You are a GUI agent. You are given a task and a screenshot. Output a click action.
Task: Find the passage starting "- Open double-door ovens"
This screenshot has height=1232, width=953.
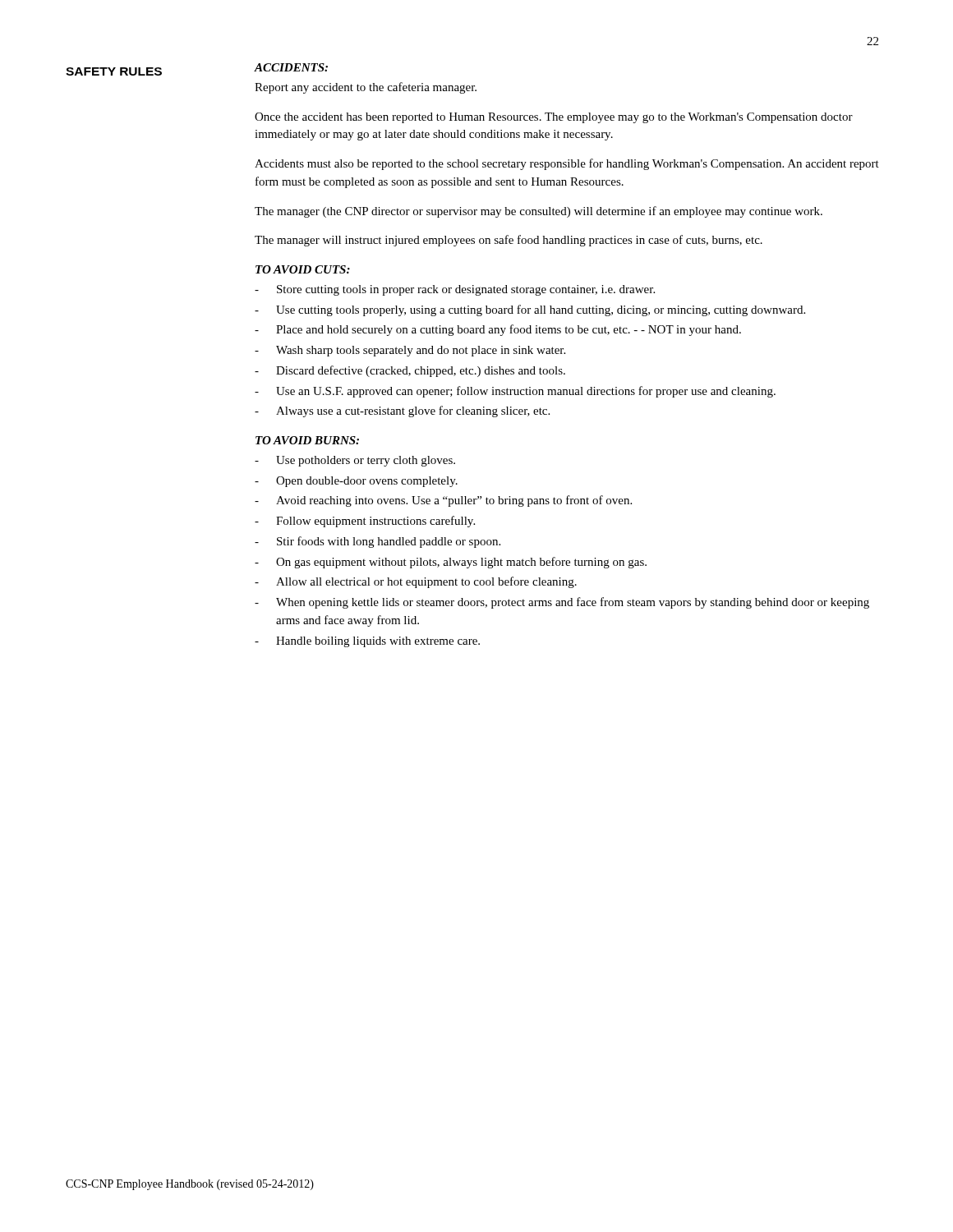pyautogui.click(x=356, y=482)
